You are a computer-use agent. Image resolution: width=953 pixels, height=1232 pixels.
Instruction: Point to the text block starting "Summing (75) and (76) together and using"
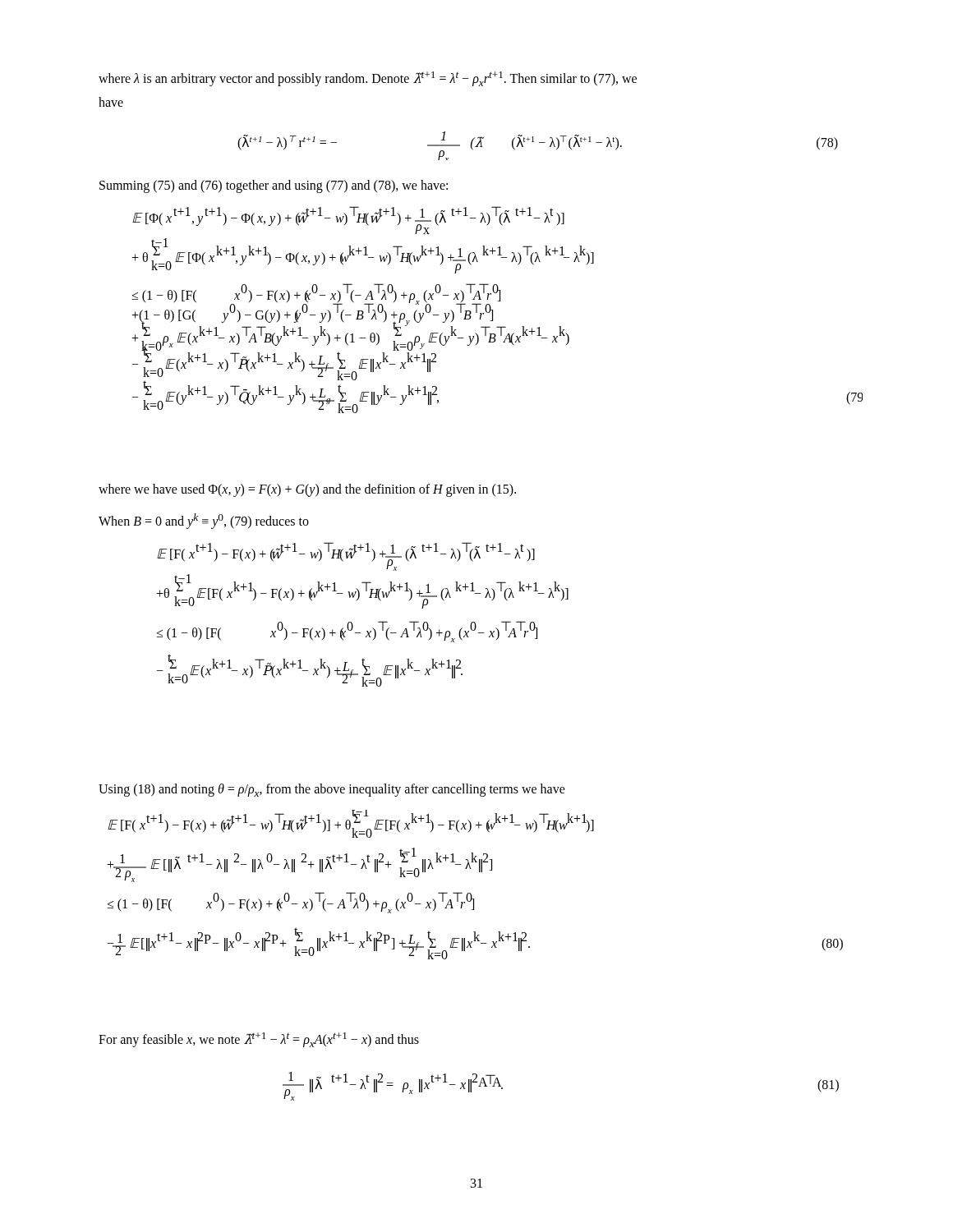tap(274, 186)
